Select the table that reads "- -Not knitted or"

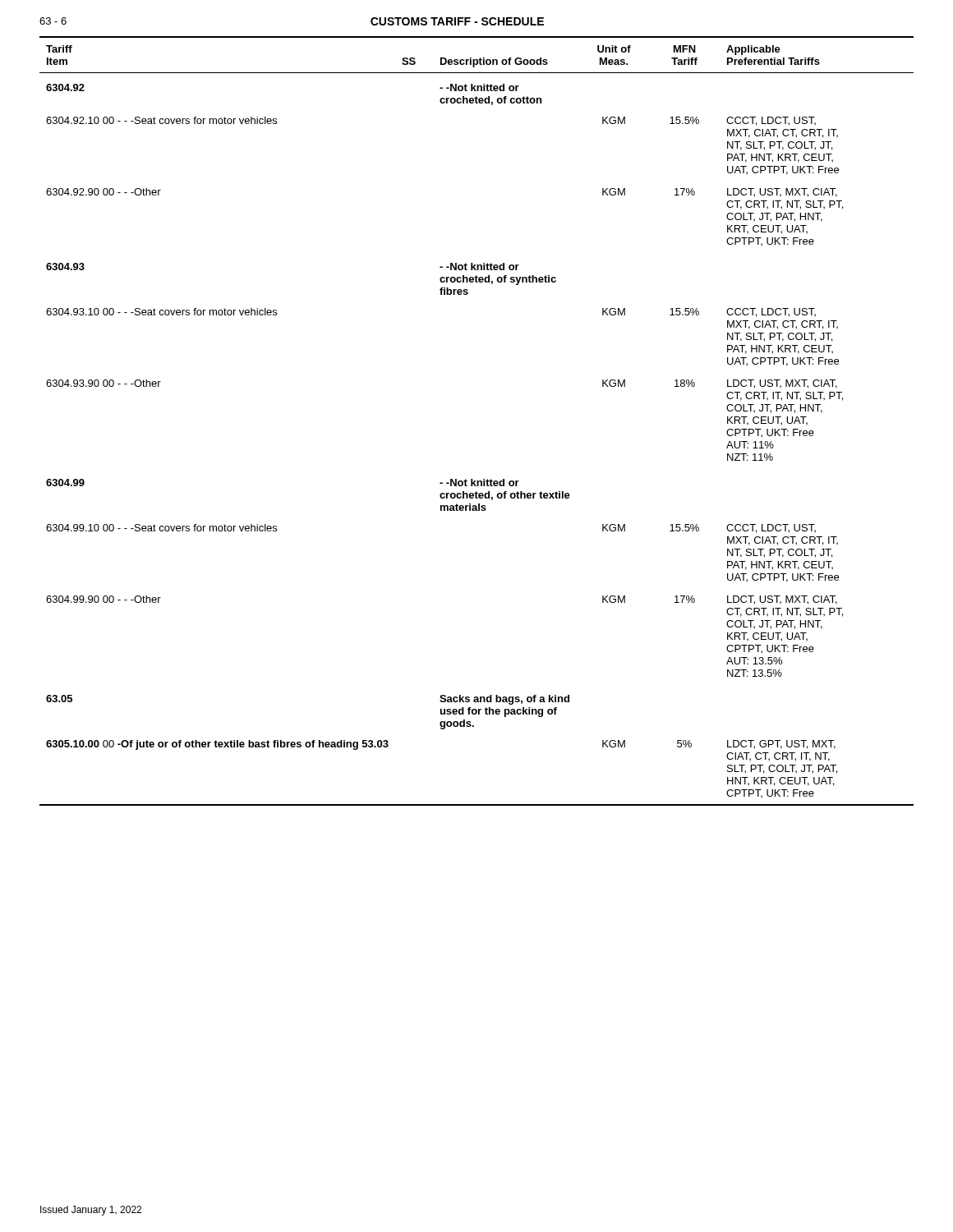click(476, 421)
